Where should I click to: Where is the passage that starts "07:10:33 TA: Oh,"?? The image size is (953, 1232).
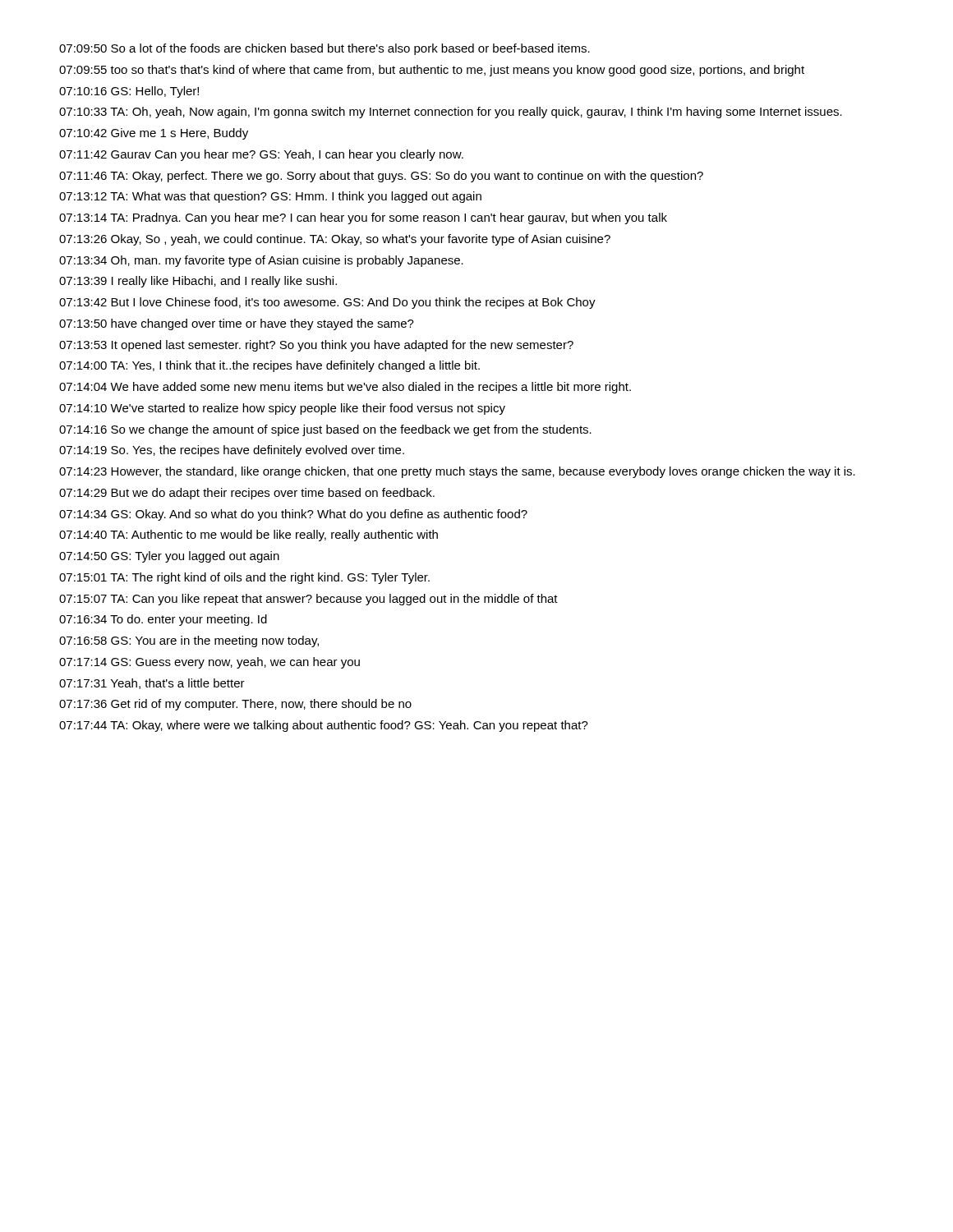[451, 111]
